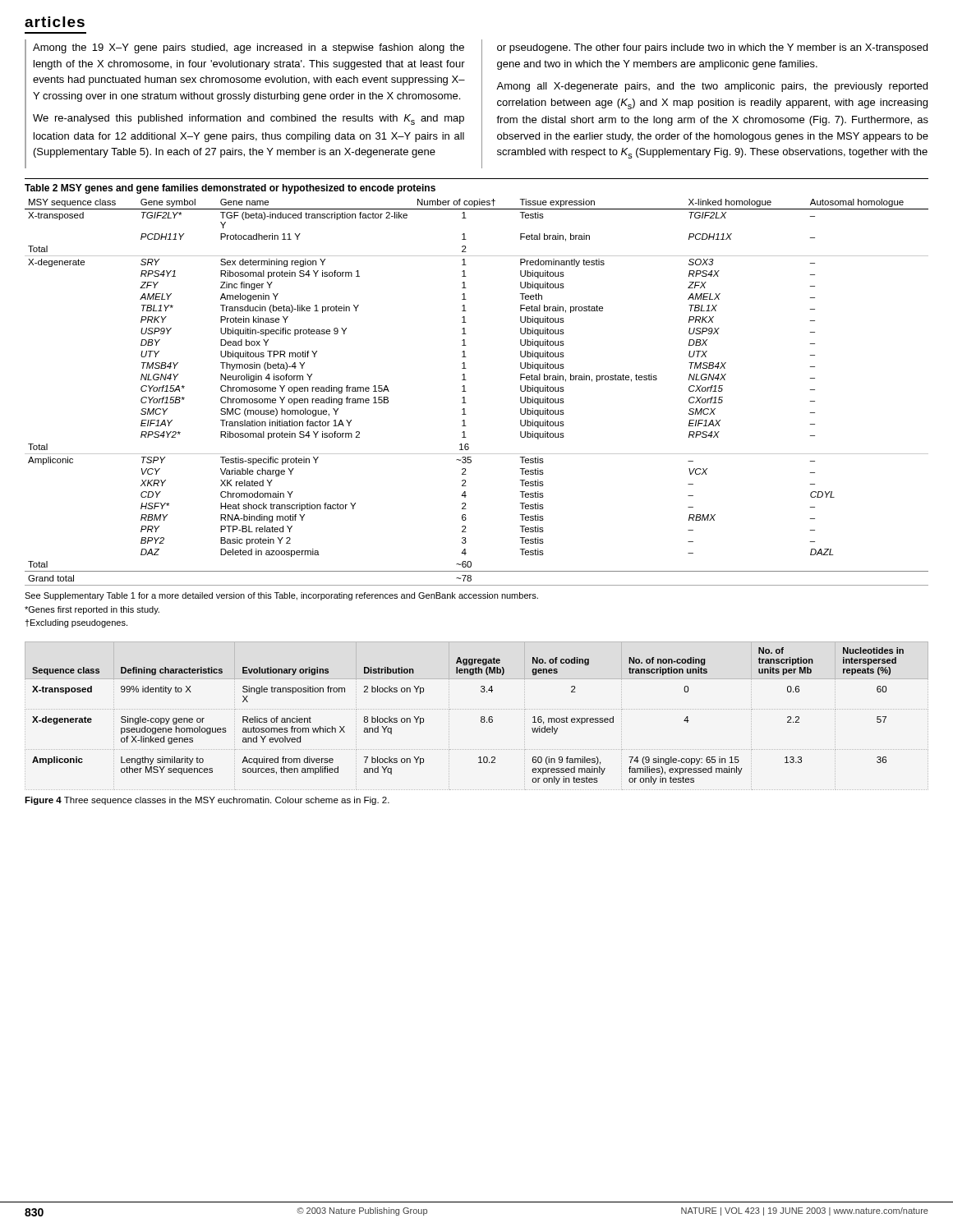The height and width of the screenshot is (1232, 953).
Task: Select the table that reads "Fetal brain, prostate"
Action: pyautogui.click(x=476, y=390)
